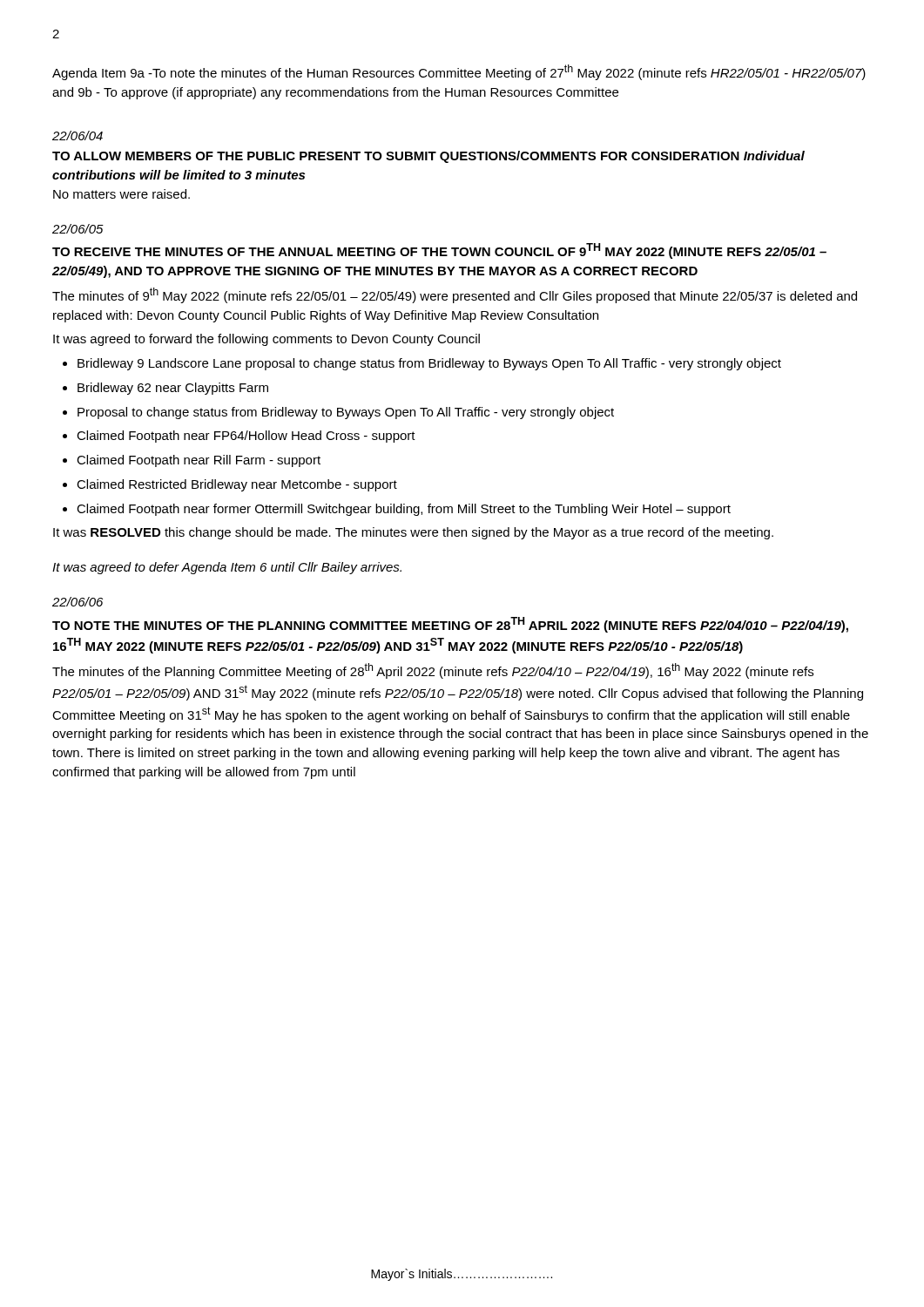The width and height of the screenshot is (924, 1307).
Task: Locate the block of text that opens with "Bridleway 9 Landscore Lane"
Action: (x=462, y=363)
